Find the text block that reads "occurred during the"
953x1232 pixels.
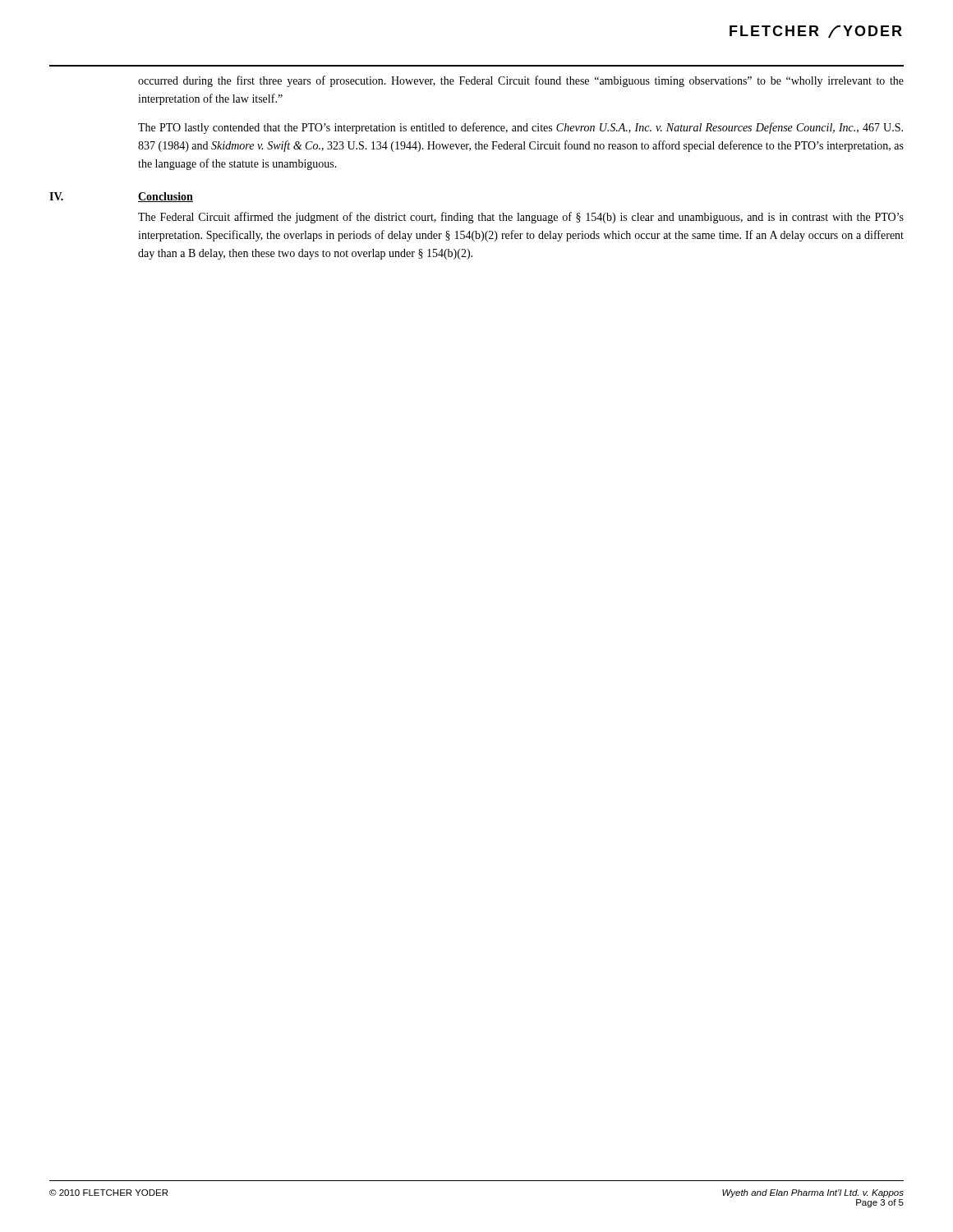click(521, 90)
